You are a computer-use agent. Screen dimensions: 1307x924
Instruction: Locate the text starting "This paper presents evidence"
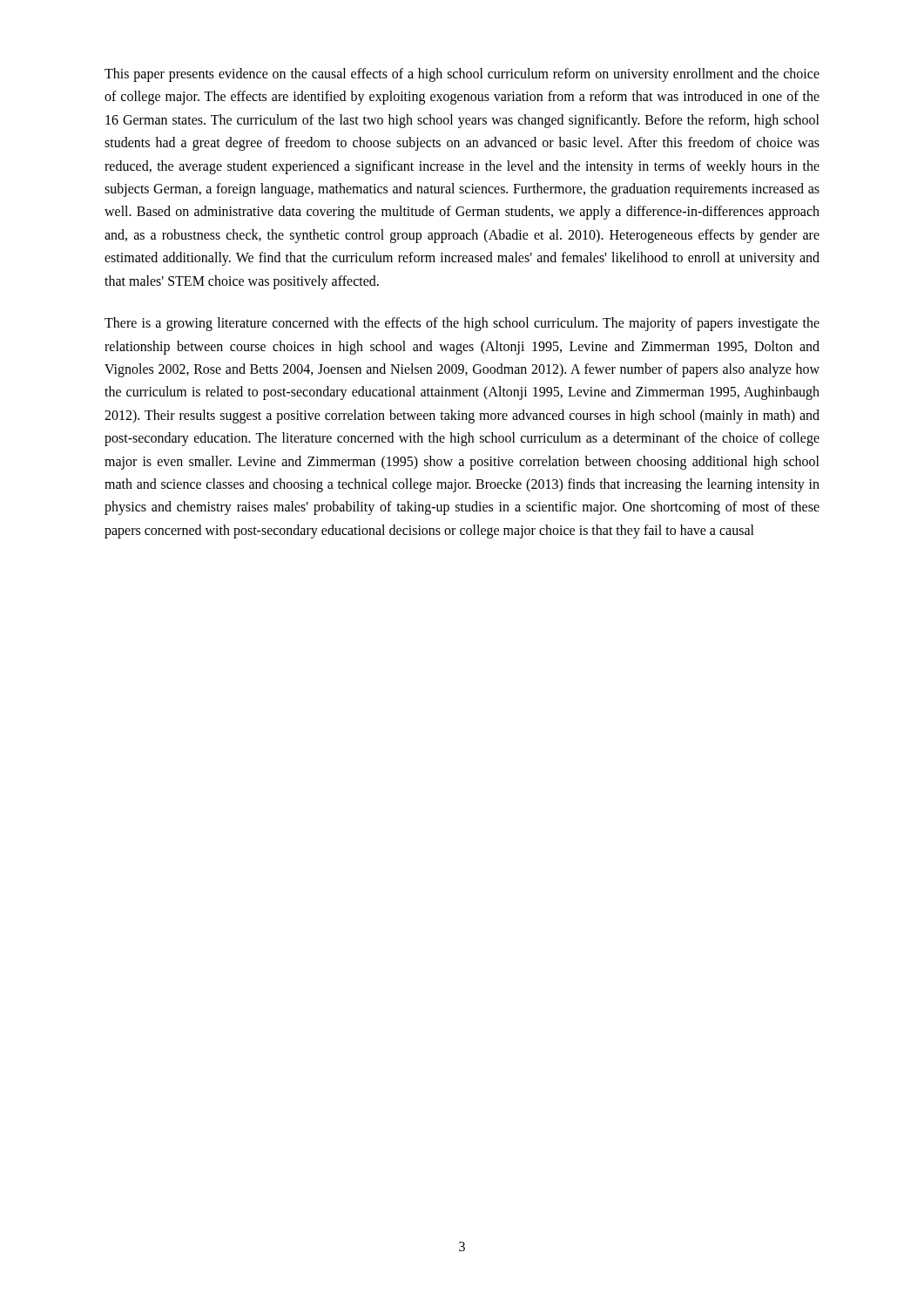pyautogui.click(x=462, y=177)
